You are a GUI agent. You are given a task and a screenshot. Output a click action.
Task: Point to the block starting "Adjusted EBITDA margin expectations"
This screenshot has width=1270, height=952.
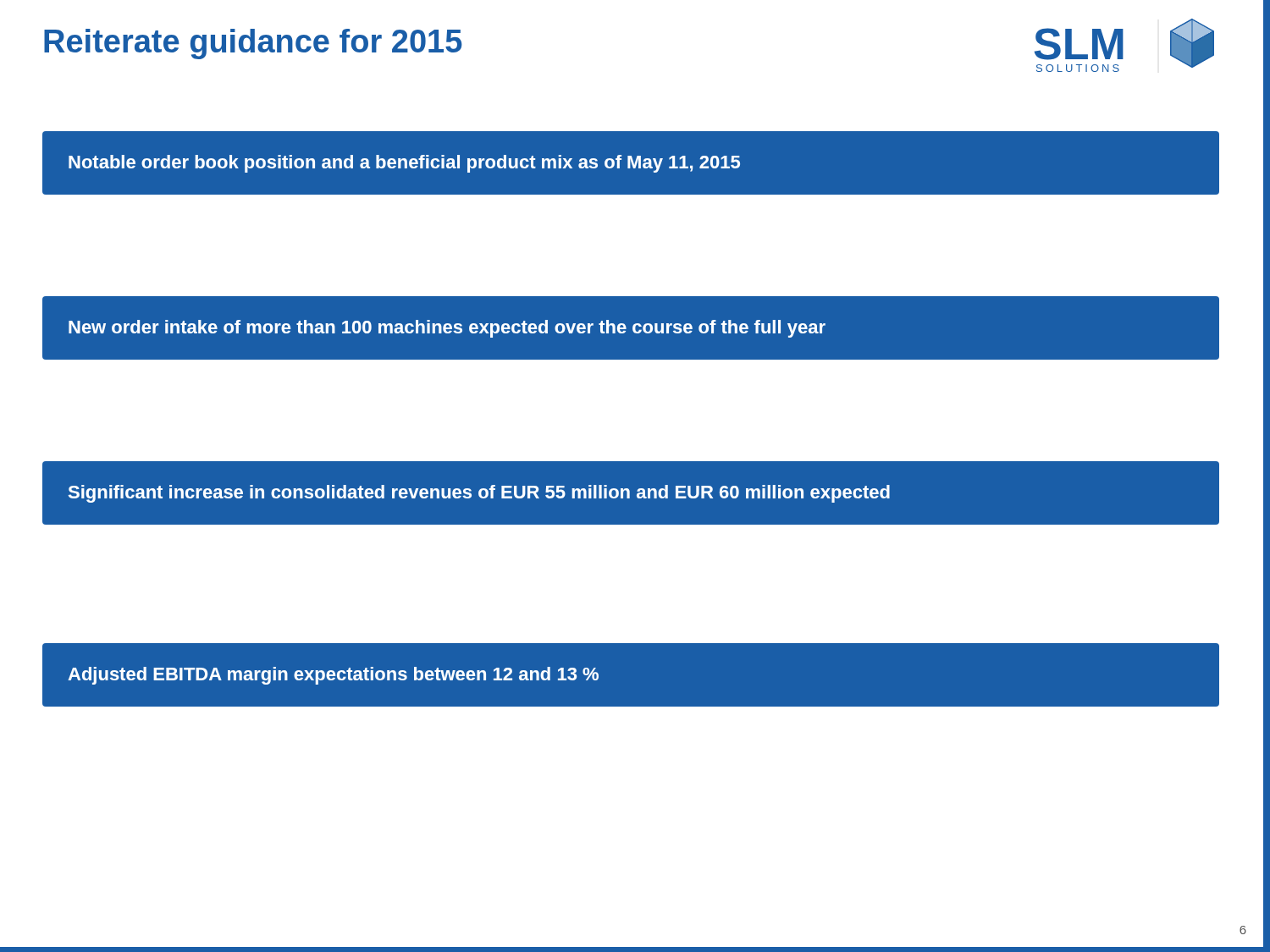(333, 676)
